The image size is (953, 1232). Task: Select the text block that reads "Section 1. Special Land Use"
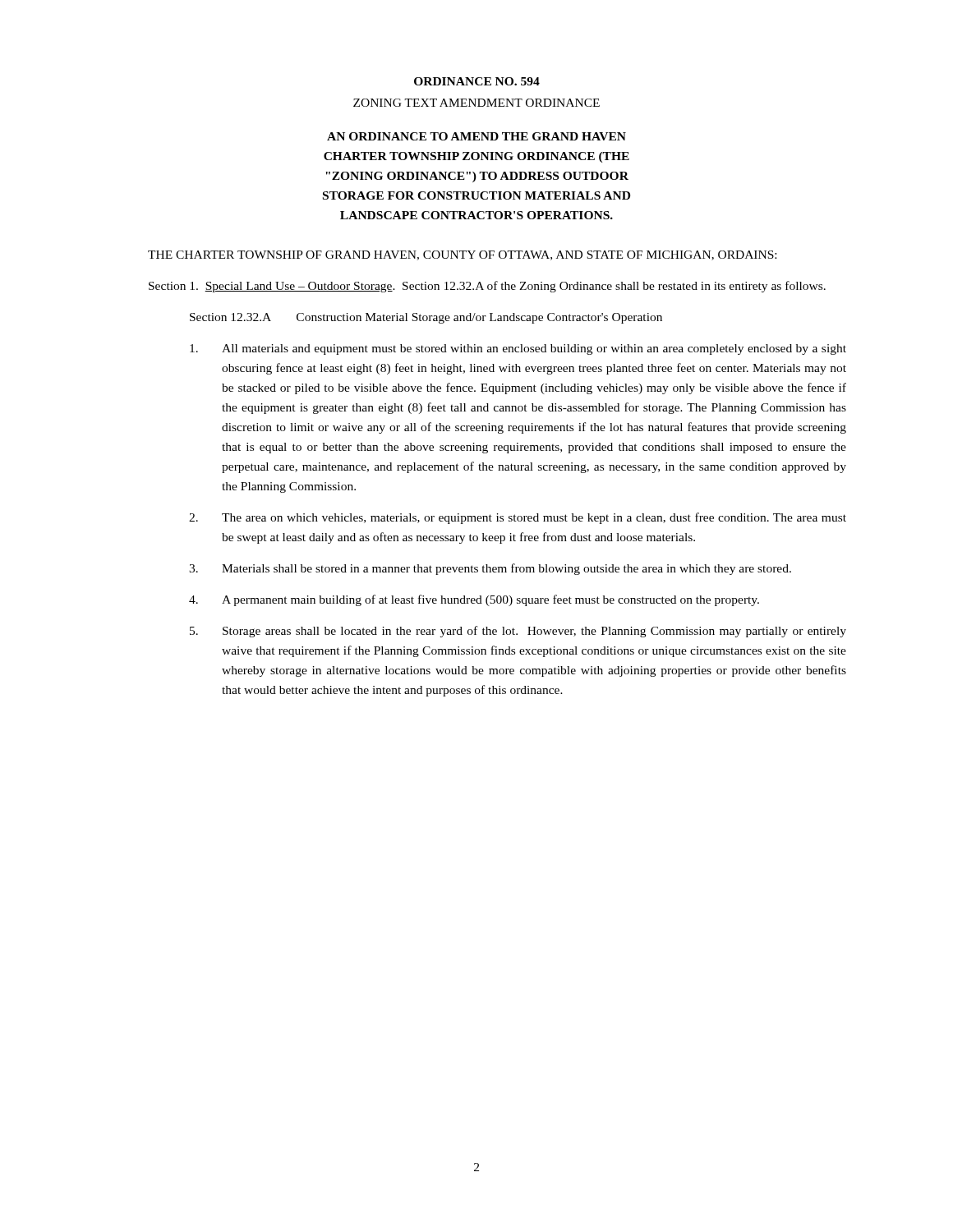pos(487,286)
